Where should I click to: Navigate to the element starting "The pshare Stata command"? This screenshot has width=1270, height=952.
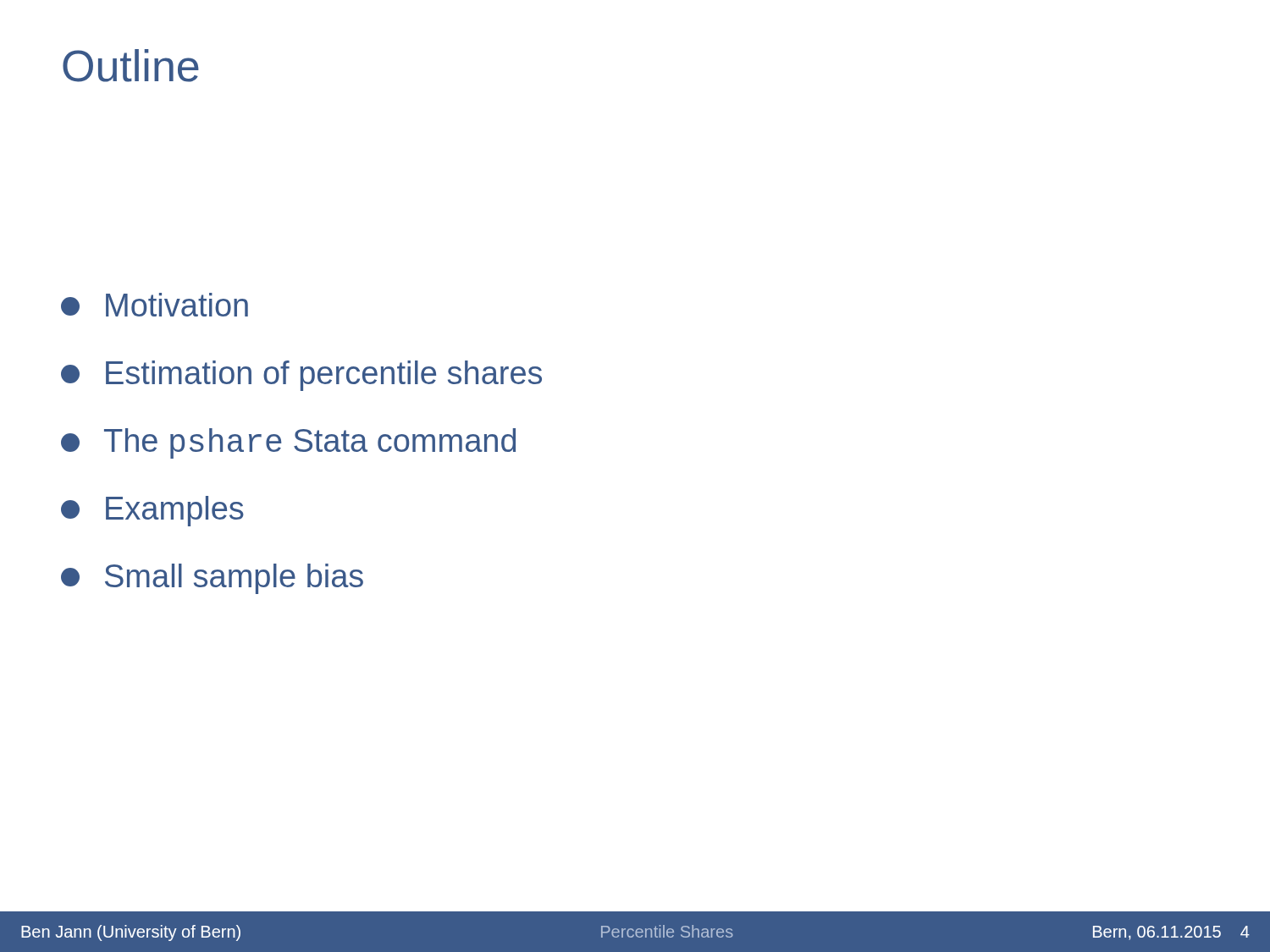coord(289,442)
